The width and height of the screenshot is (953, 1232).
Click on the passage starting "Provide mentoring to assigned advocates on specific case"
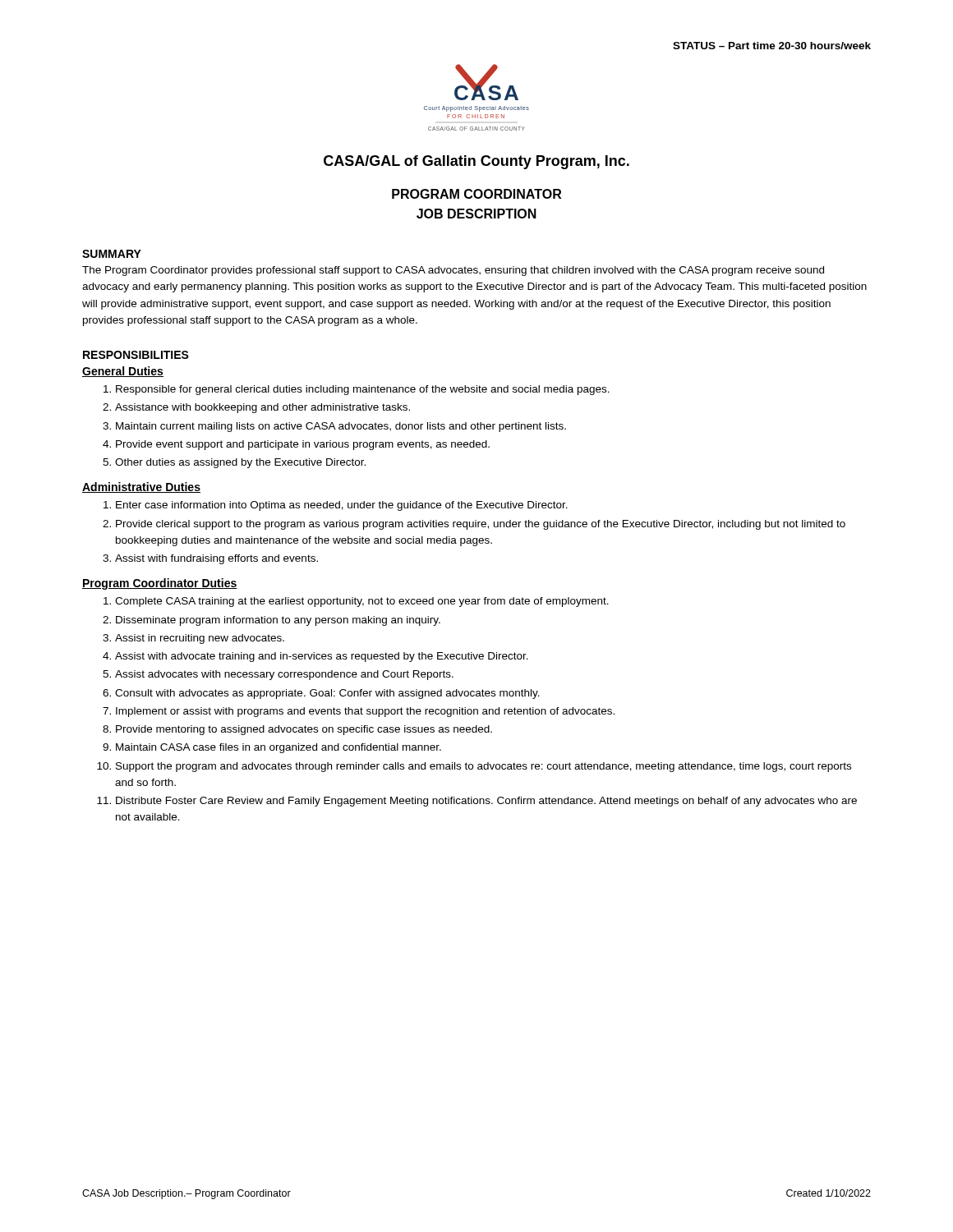pyautogui.click(x=304, y=729)
